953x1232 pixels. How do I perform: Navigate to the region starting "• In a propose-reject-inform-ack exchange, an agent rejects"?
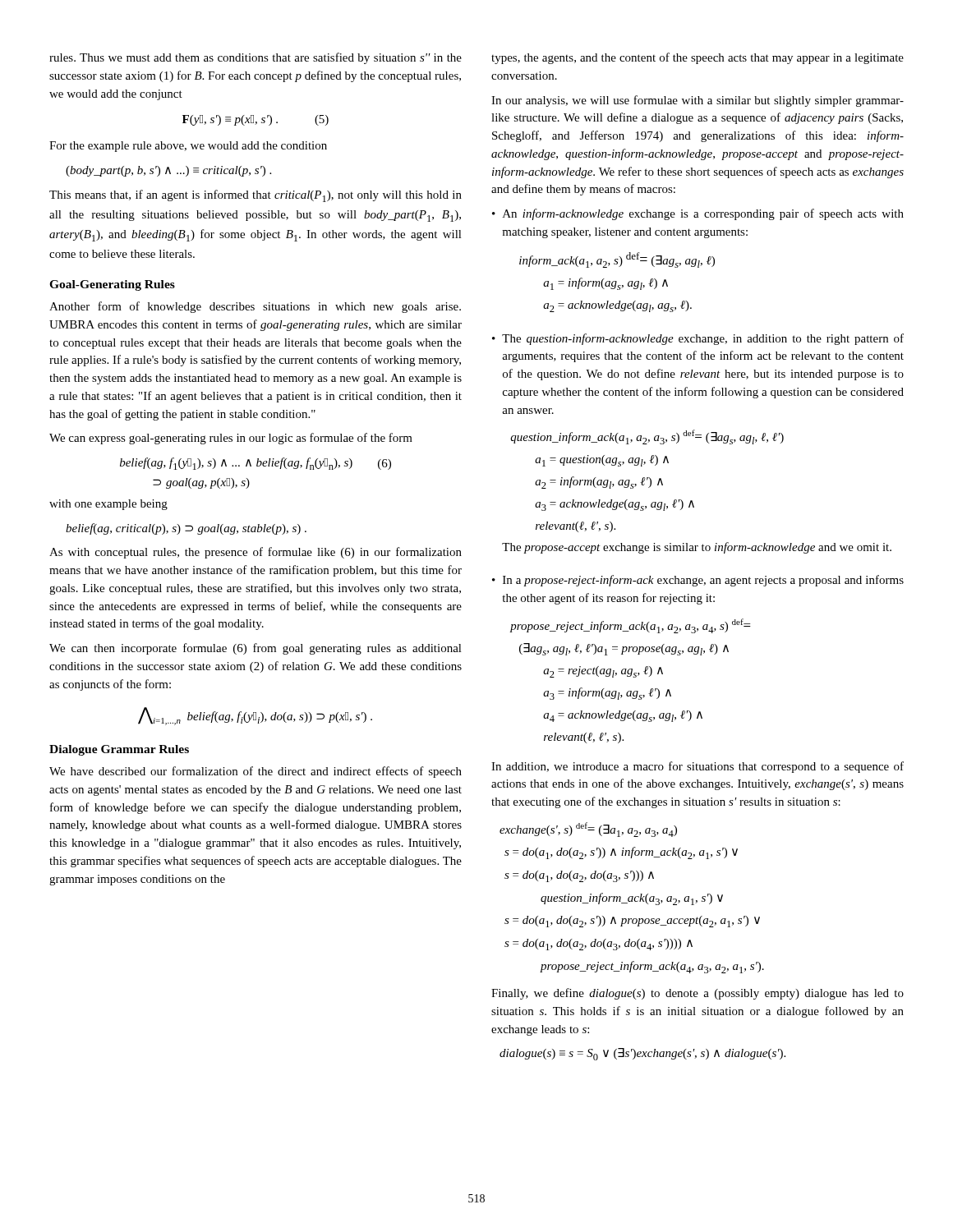click(x=698, y=661)
